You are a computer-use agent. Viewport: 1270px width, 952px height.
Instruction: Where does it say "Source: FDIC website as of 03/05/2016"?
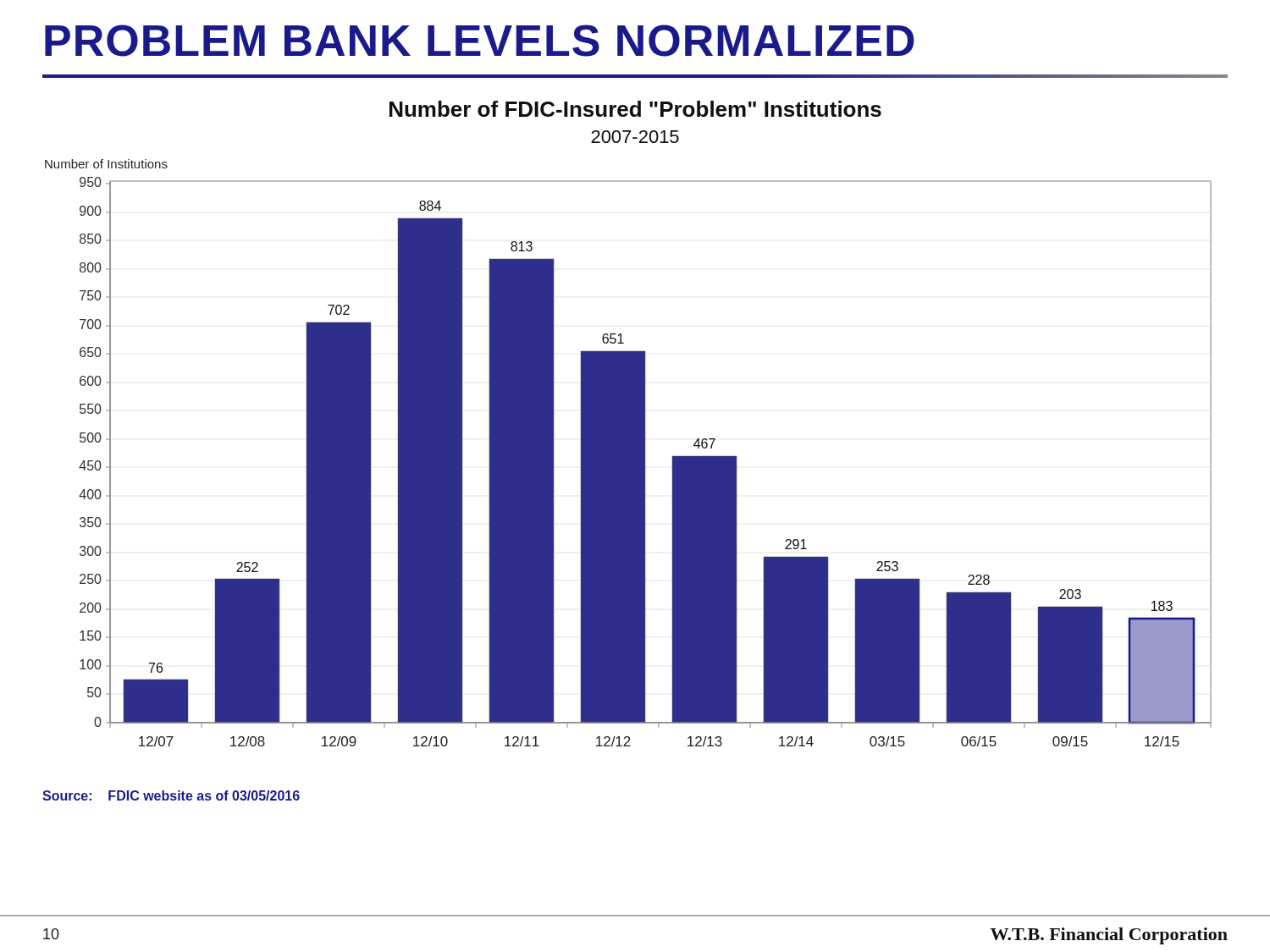coord(171,796)
